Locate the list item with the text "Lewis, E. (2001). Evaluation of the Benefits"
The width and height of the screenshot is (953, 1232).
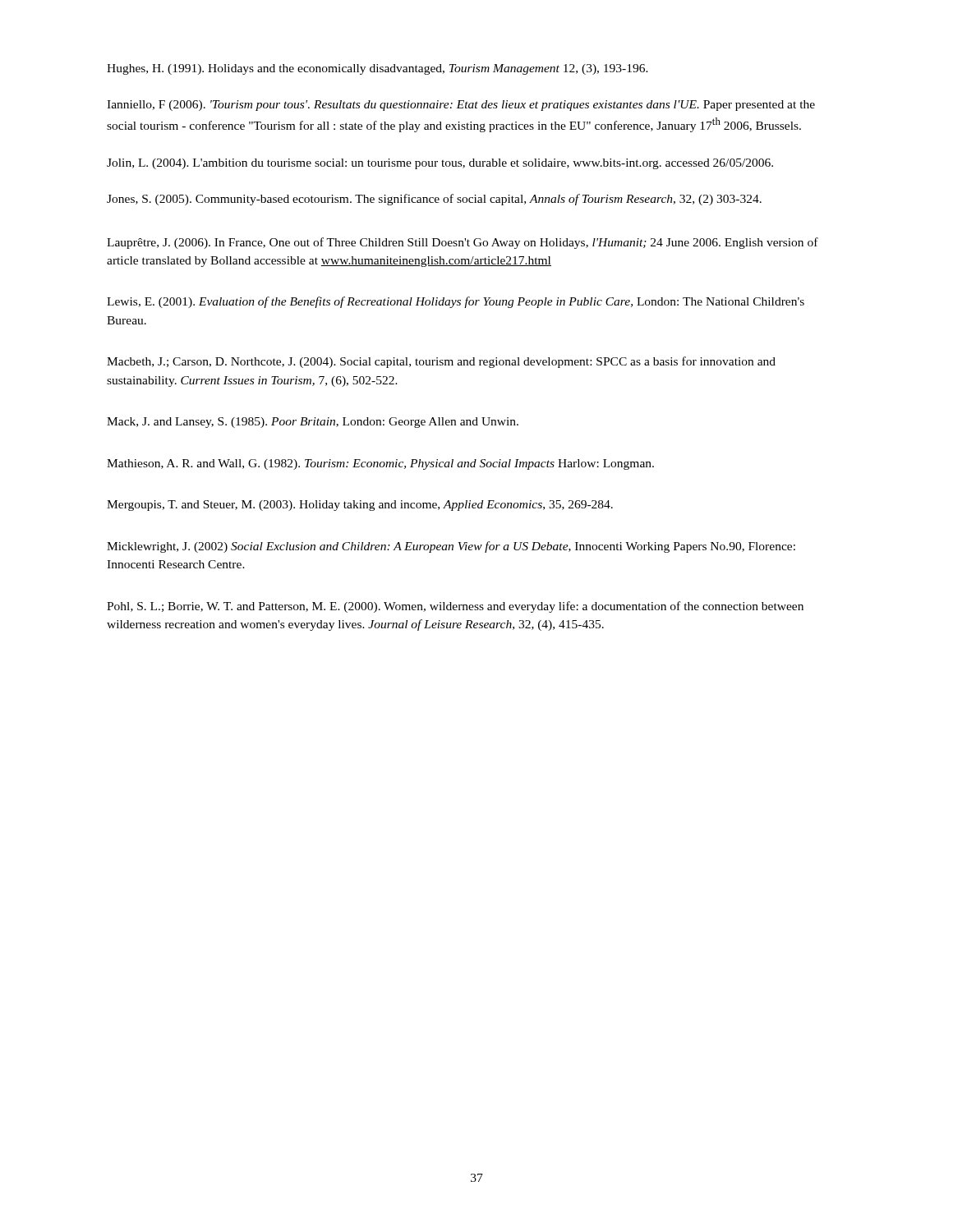click(x=476, y=311)
